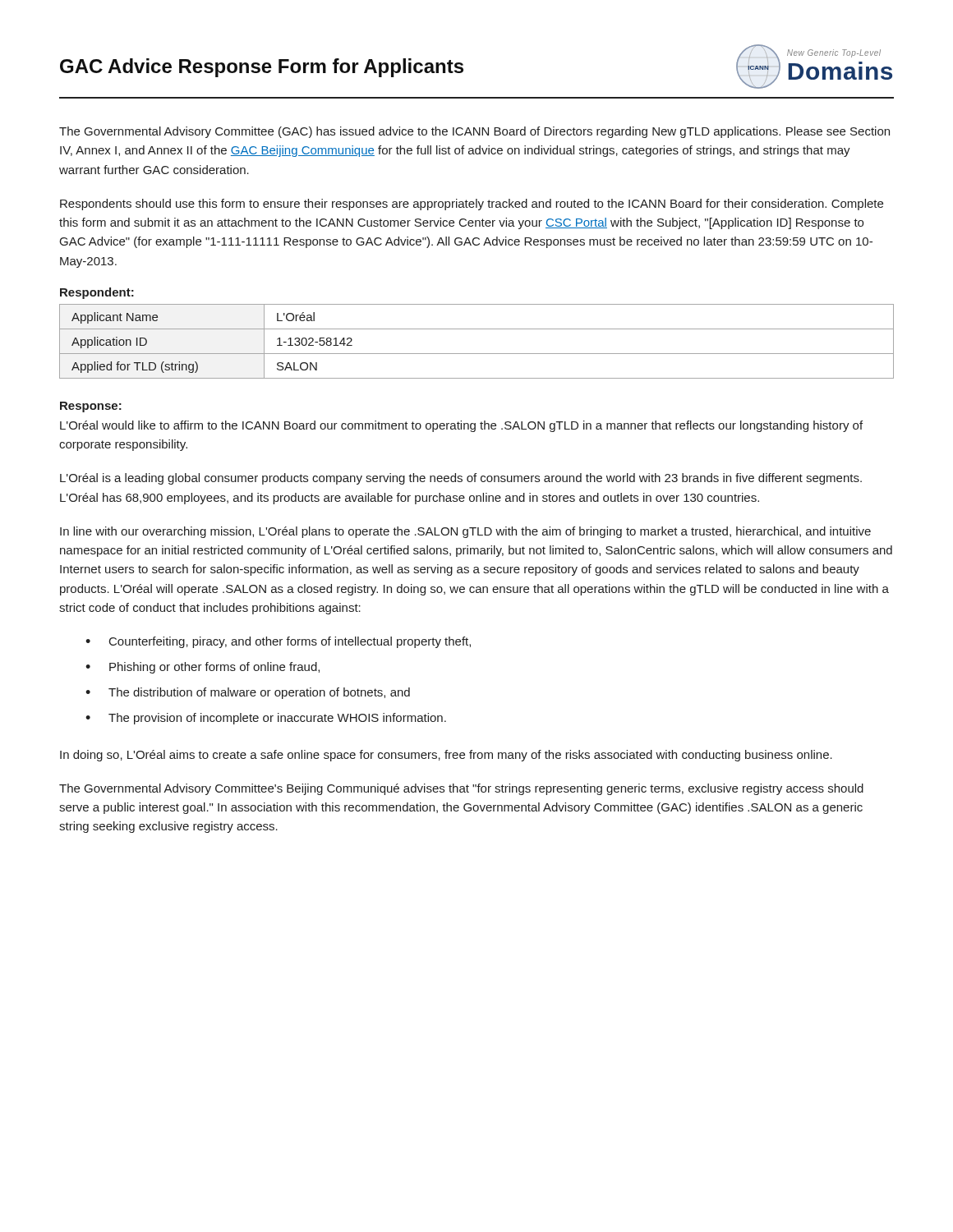The height and width of the screenshot is (1232, 953).
Task: Select the table that reads "Application ID"
Action: [x=476, y=341]
